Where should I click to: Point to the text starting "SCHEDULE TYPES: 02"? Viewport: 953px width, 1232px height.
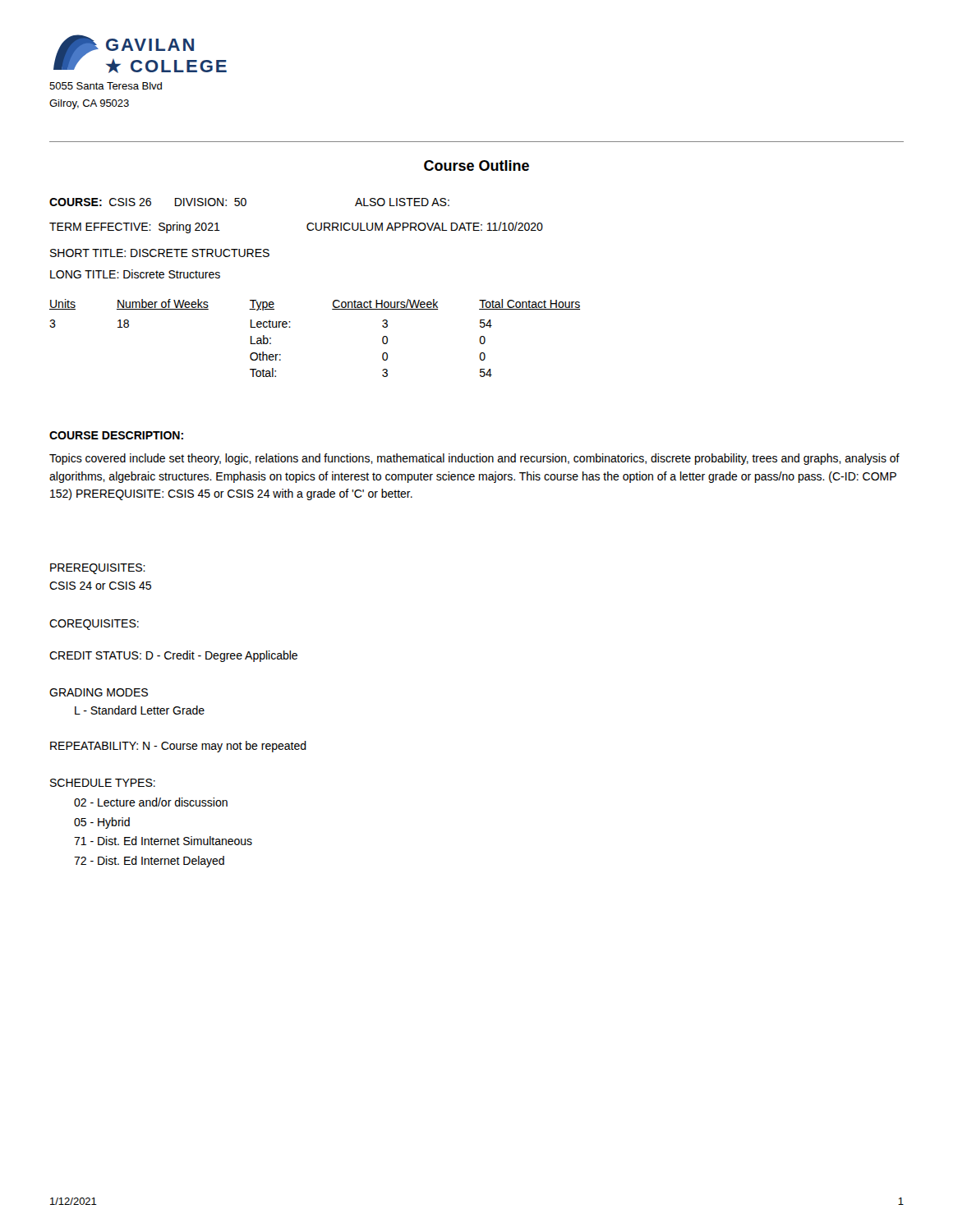tap(103, 783)
